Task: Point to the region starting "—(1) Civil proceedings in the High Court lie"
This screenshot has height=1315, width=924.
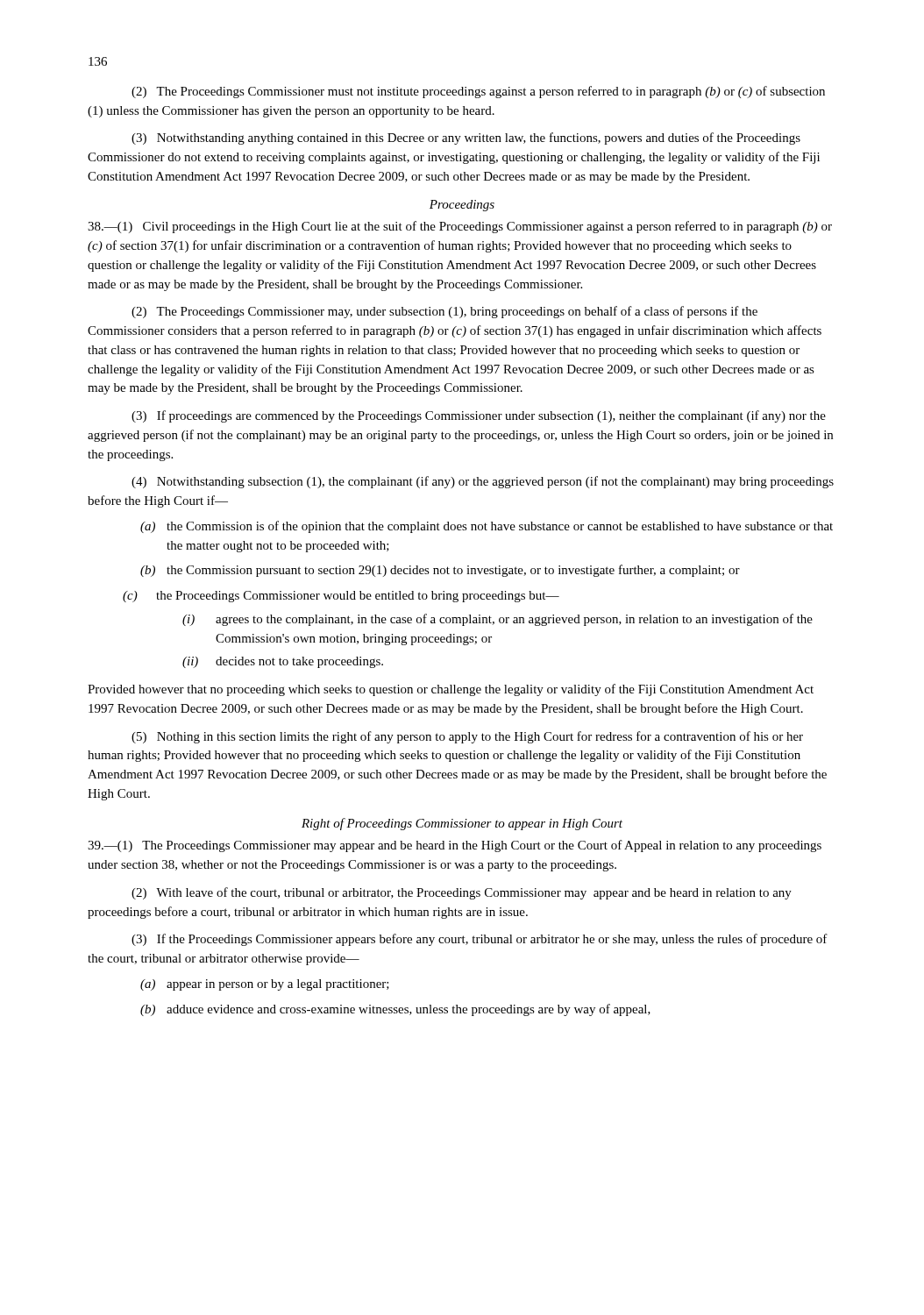Action: tap(460, 255)
